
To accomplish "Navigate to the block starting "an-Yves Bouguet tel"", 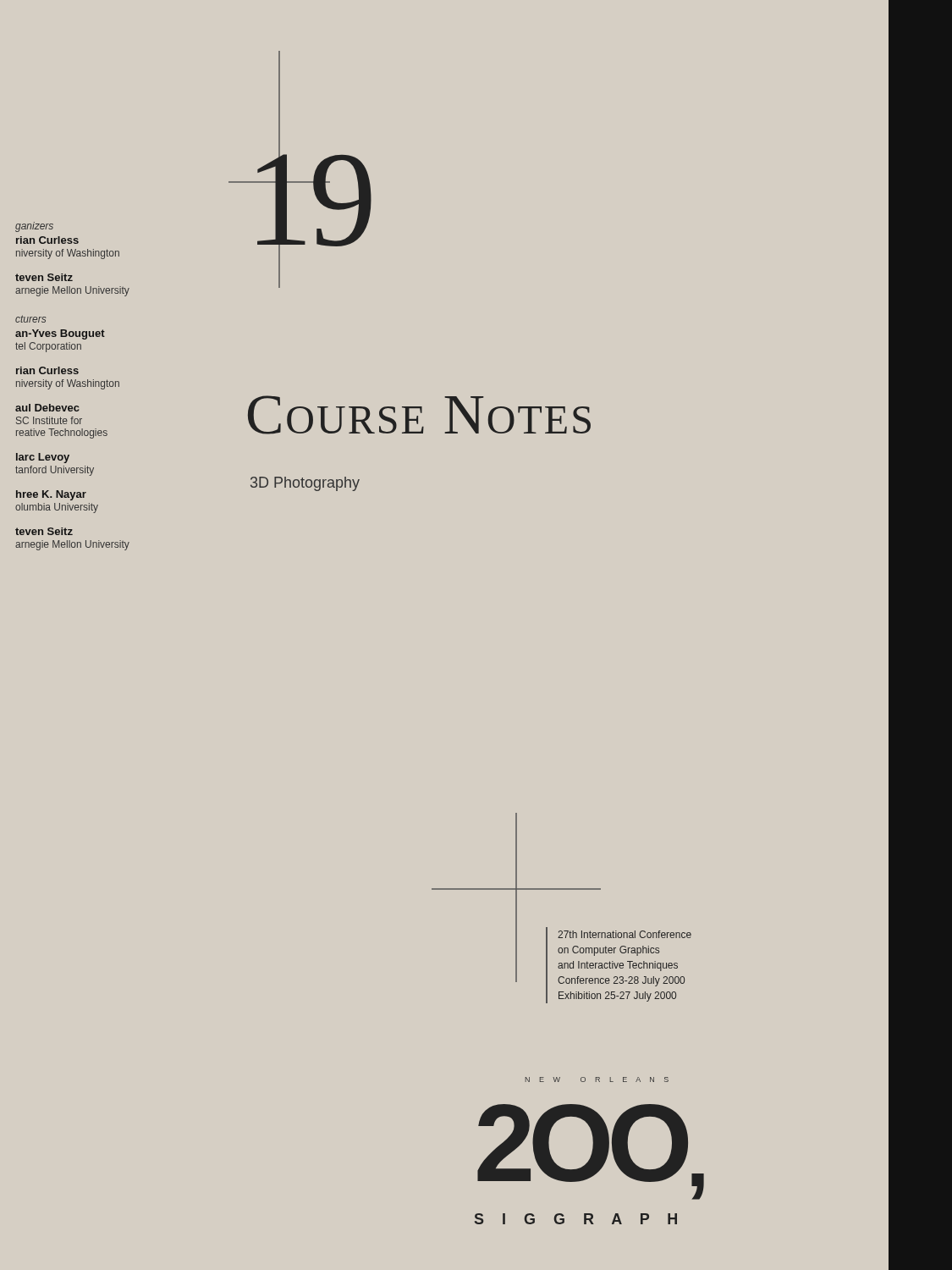I will (104, 339).
